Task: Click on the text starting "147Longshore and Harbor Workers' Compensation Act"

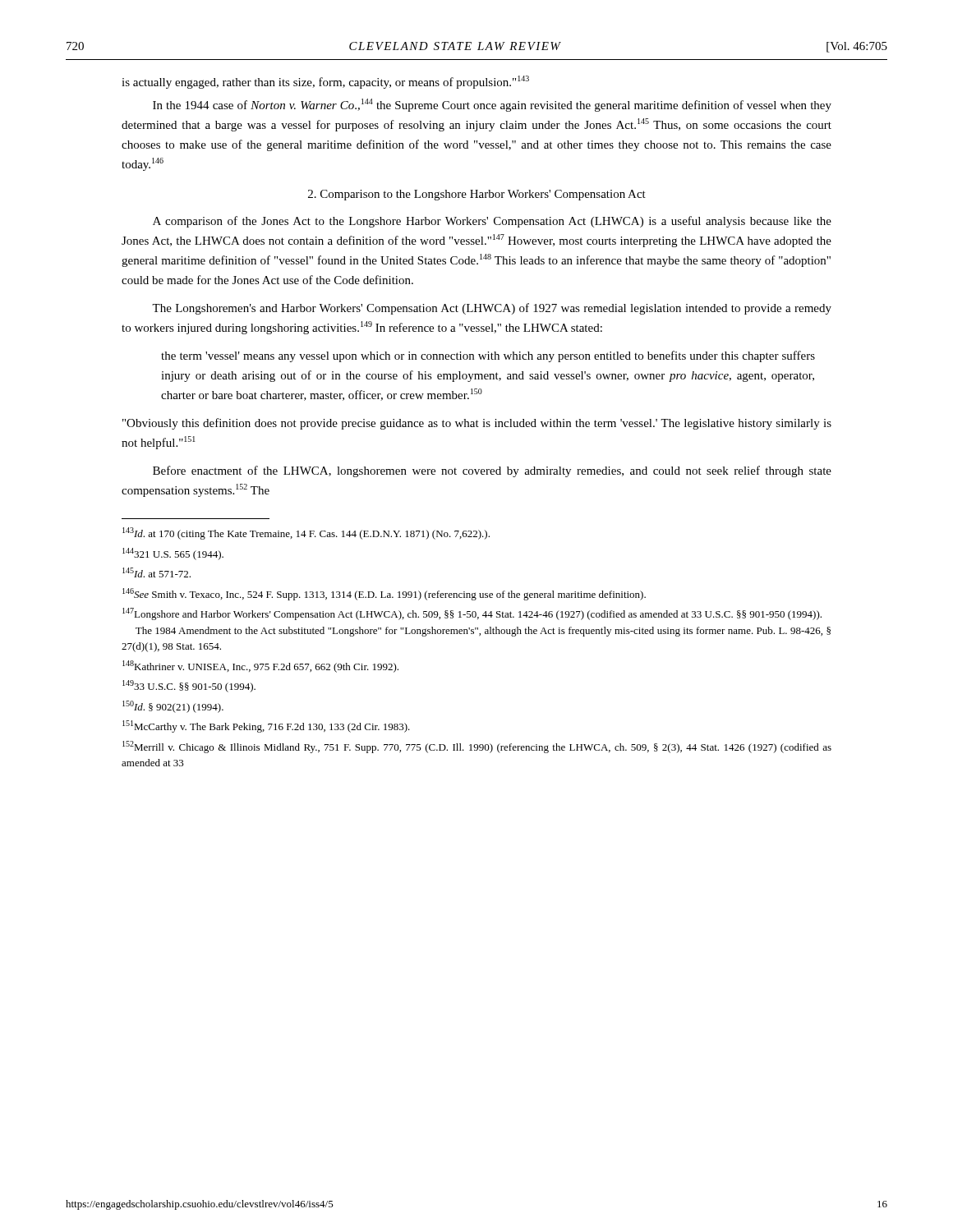Action: coord(476,629)
